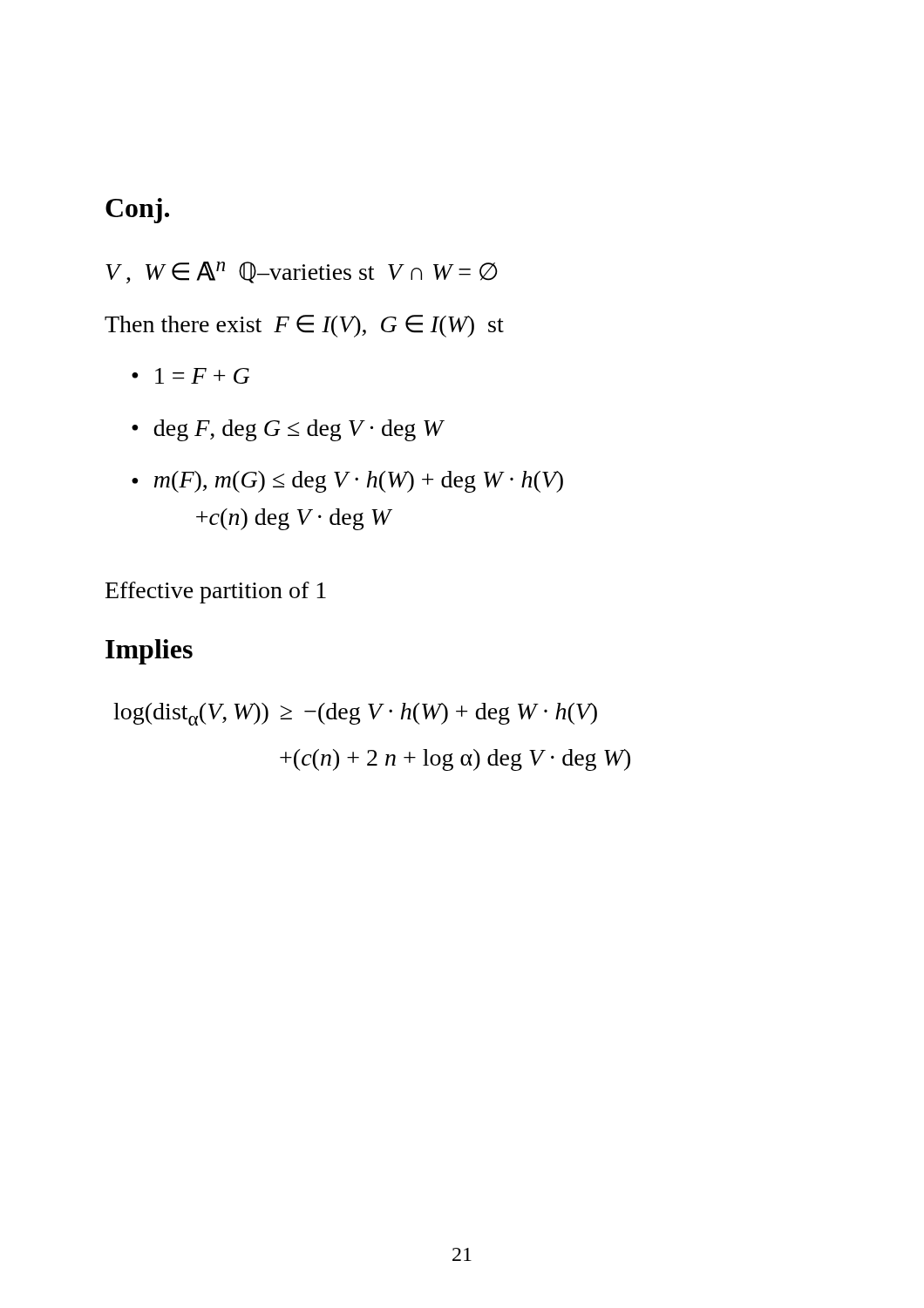Click on the text starting "V , W ∈"
924x1308 pixels.
[x=302, y=269]
